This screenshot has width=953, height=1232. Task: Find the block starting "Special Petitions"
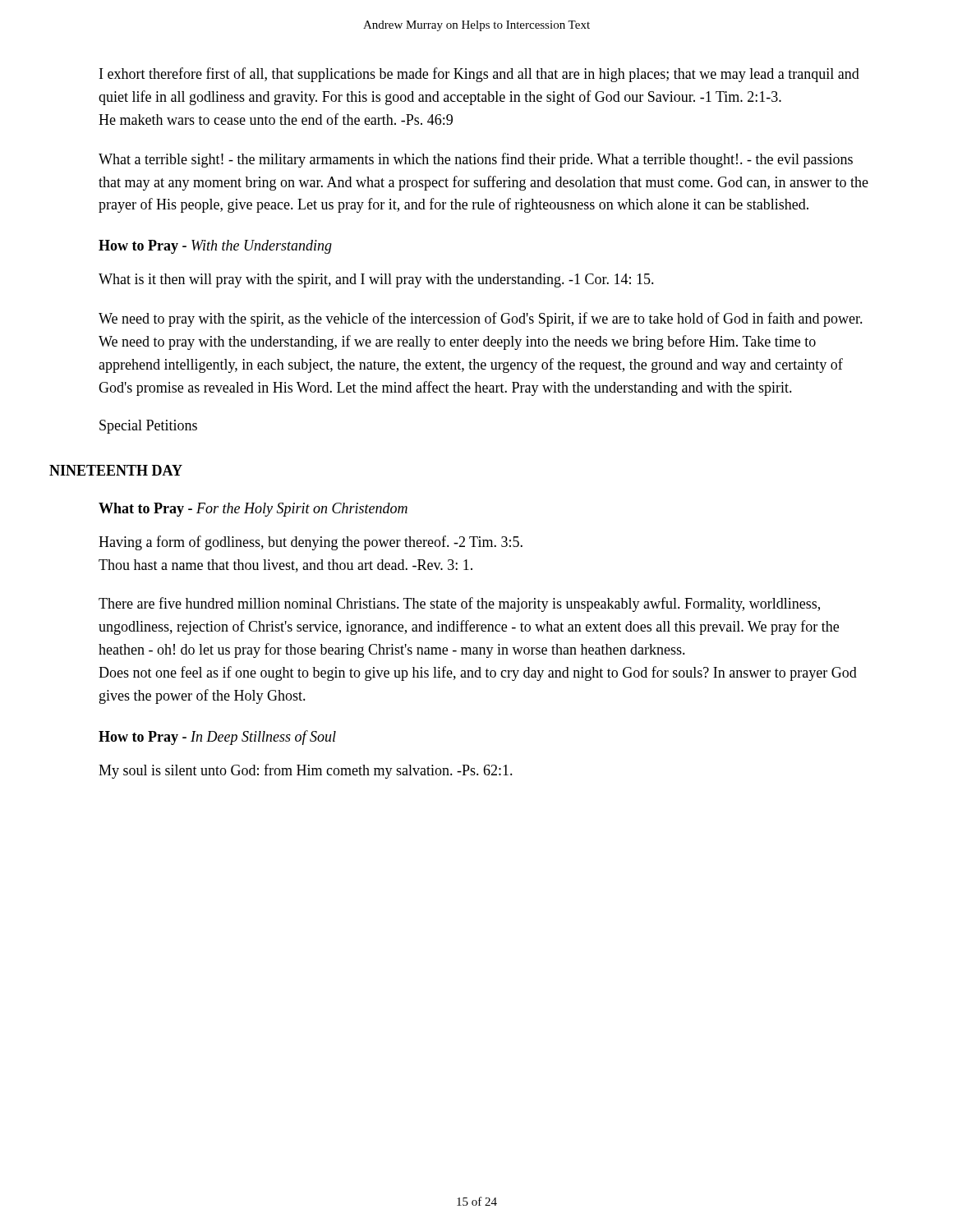pos(148,425)
